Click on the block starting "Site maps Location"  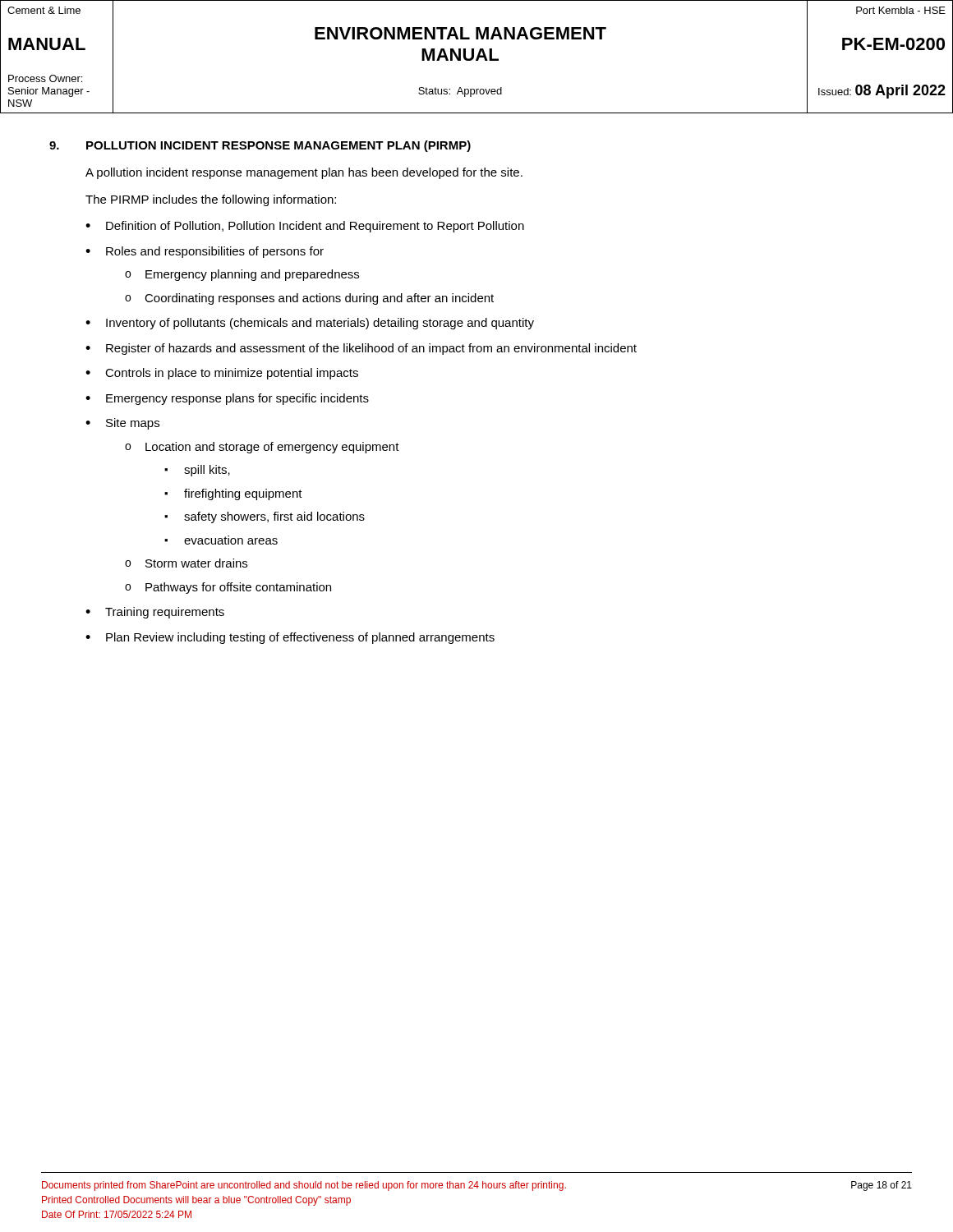(x=133, y=424)
